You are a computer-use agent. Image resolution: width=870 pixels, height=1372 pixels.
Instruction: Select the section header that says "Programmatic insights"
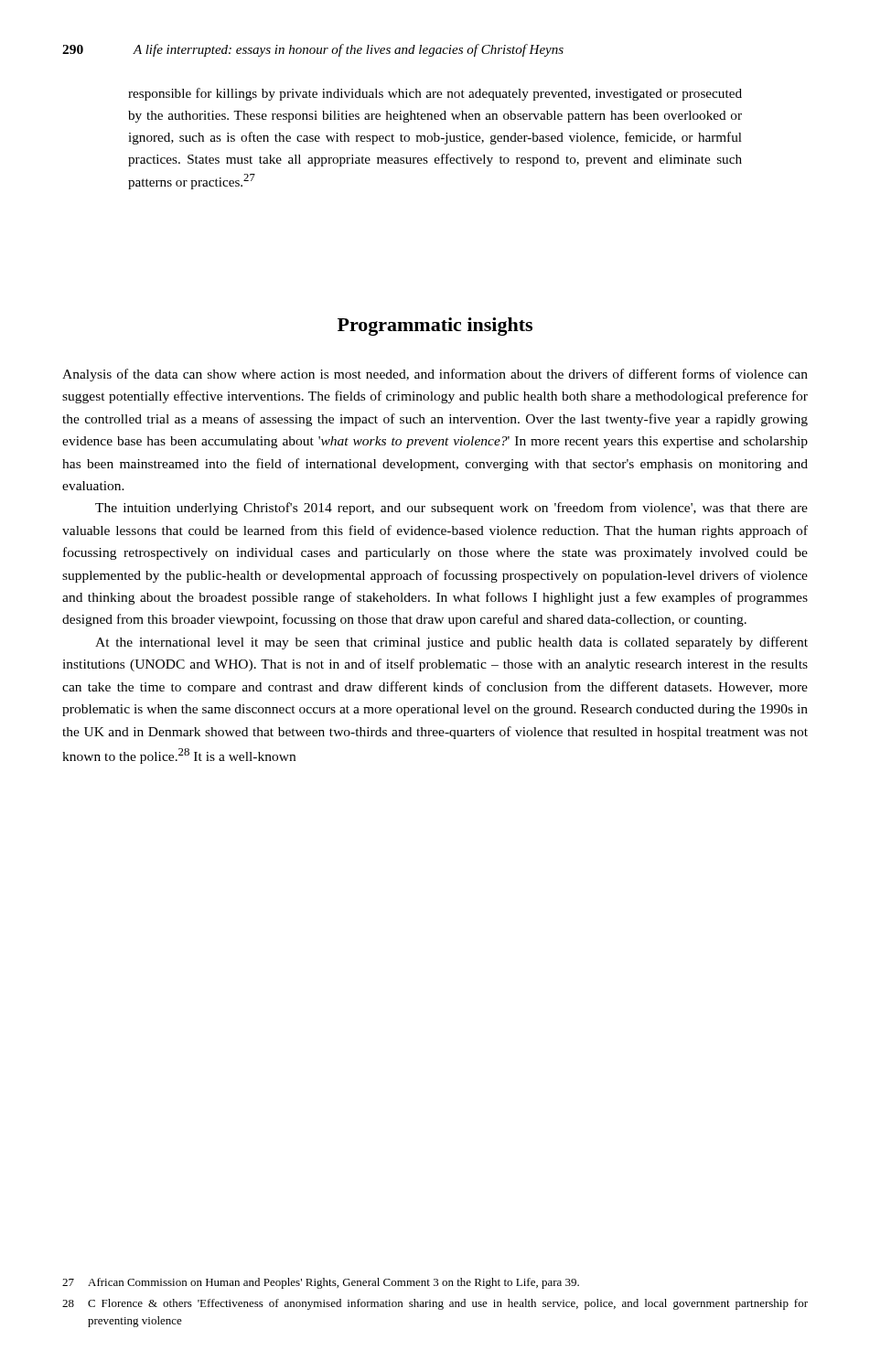(435, 325)
